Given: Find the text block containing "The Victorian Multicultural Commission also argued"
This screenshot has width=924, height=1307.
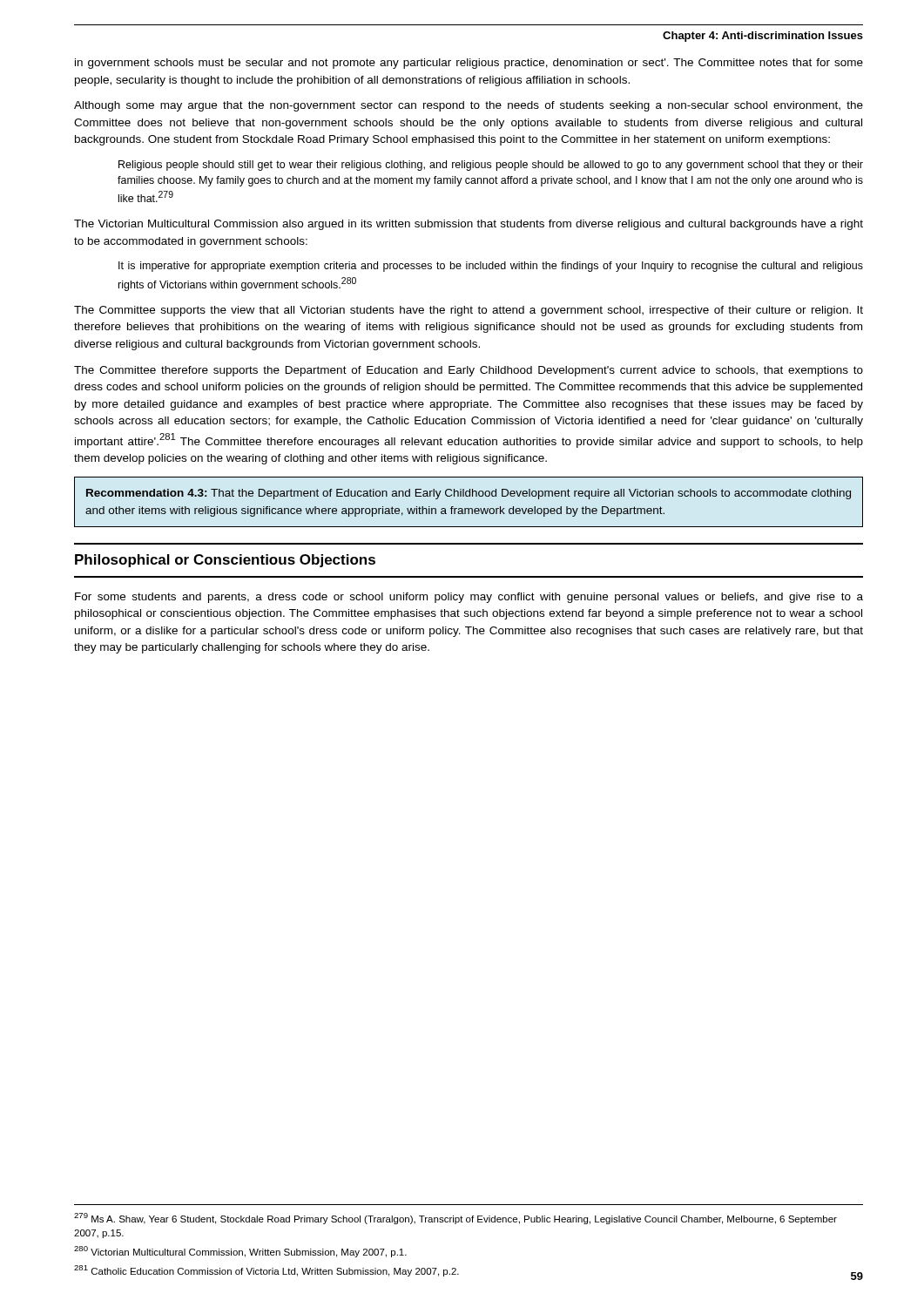Looking at the screenshot, I should [x=469, y=233].
